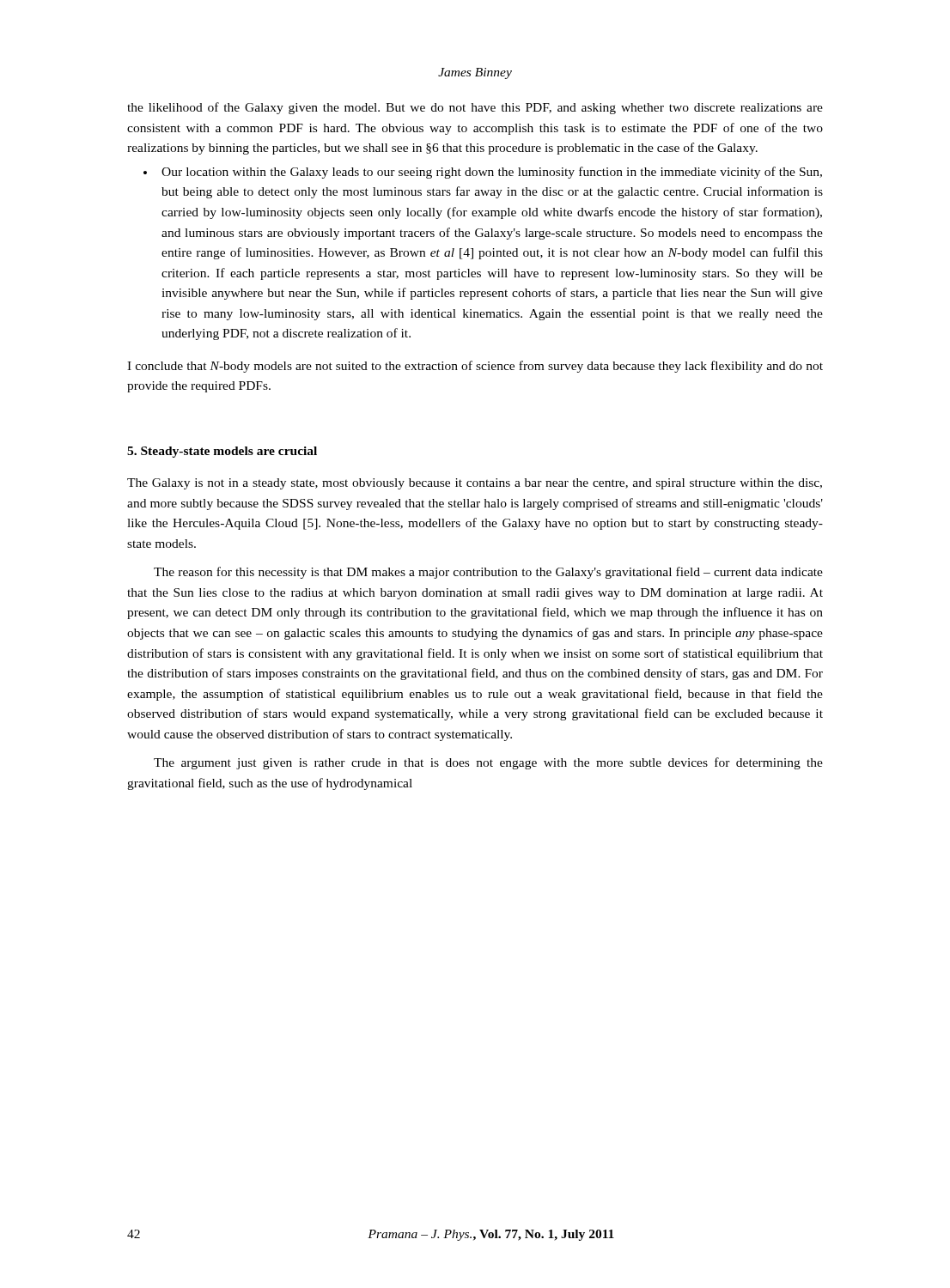Click on the text block starting "5. Steady-state models are crucial"
This screenshot has height=1288, width=950.
tap(222, 450)
